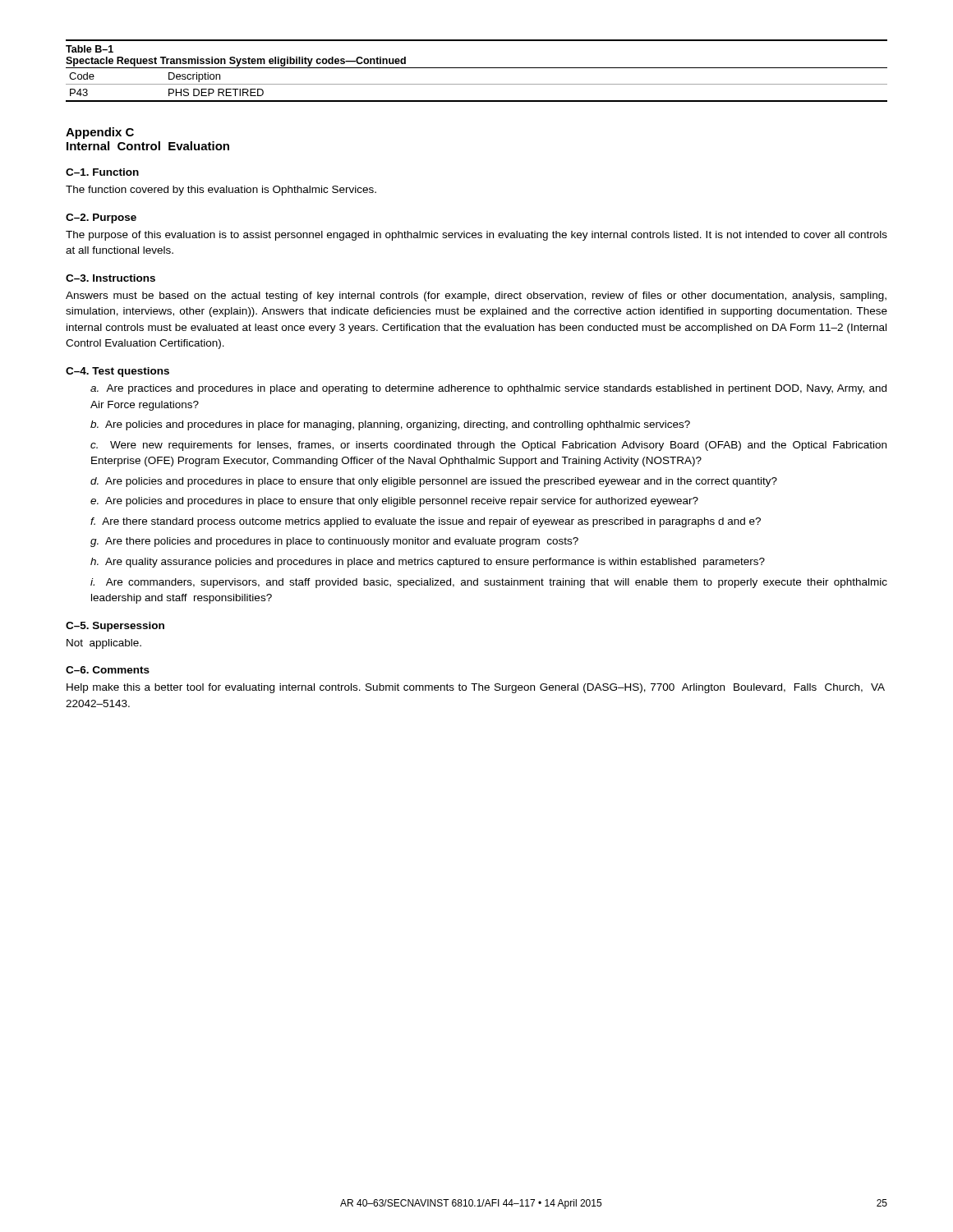Screen dimensions: 1232x953
Task: Find the table
Action: (476, 71)
